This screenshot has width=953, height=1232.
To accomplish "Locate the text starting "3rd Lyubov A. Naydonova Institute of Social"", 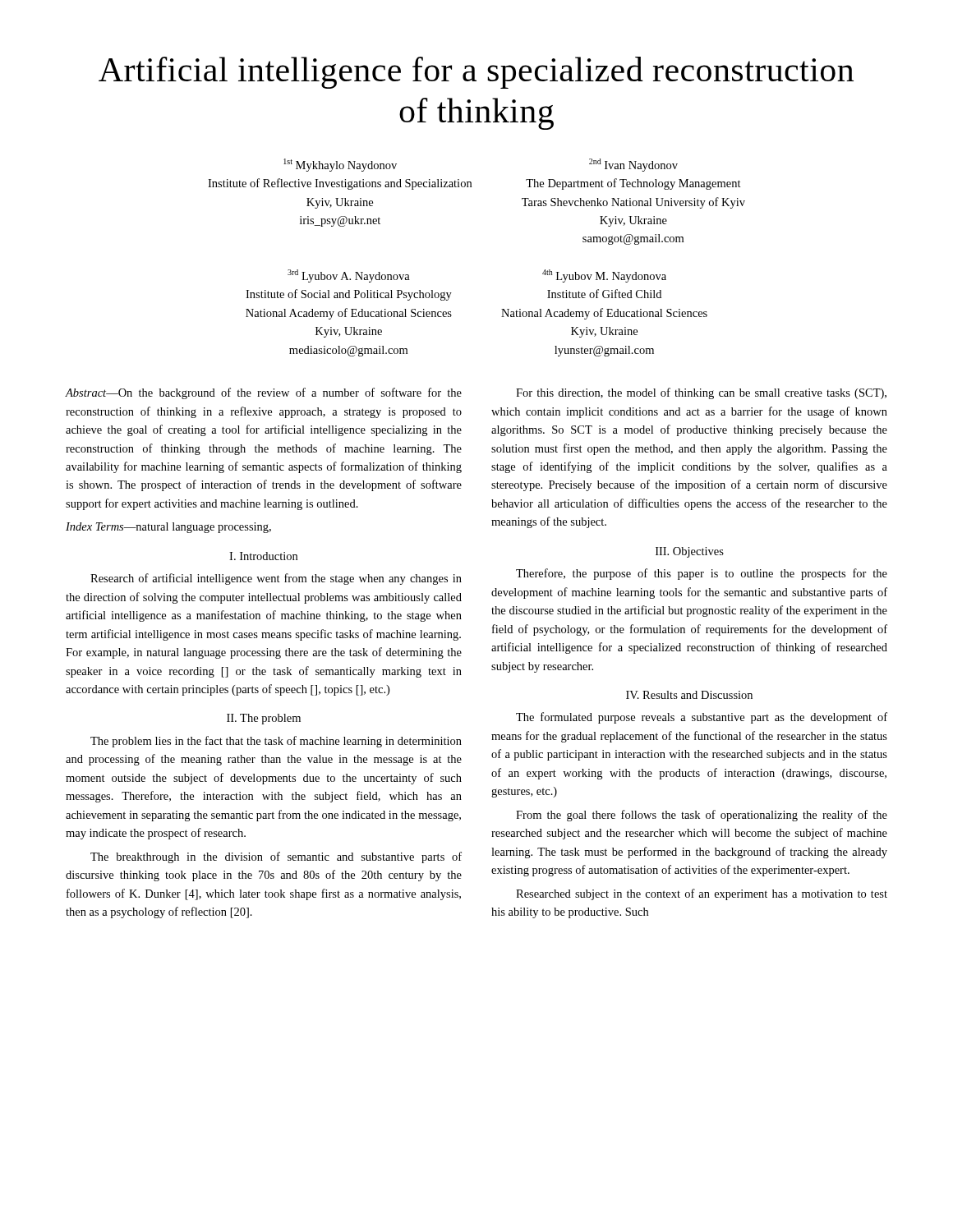I will coord(345,276).
